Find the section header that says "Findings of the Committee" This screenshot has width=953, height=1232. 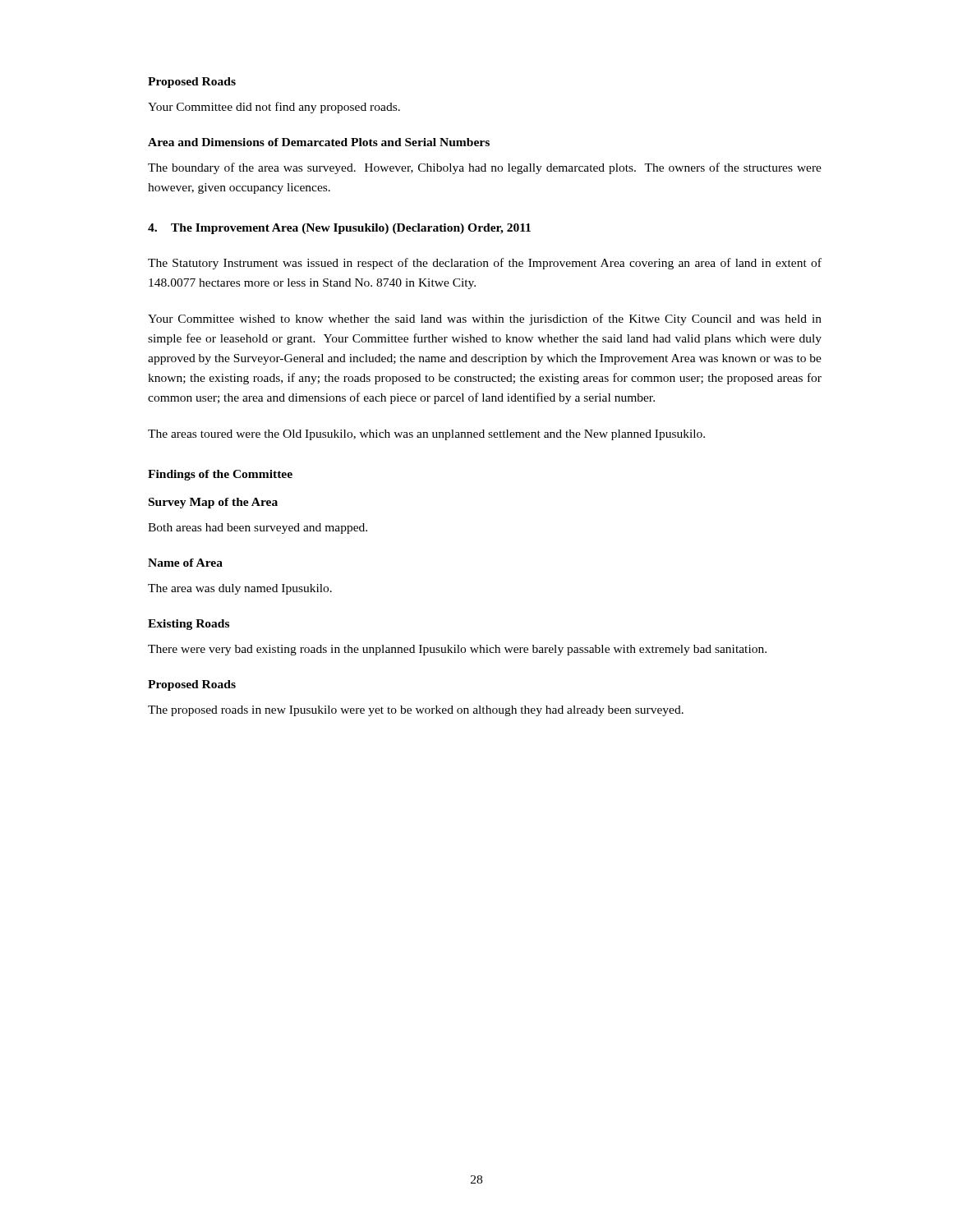click(220, 474)
